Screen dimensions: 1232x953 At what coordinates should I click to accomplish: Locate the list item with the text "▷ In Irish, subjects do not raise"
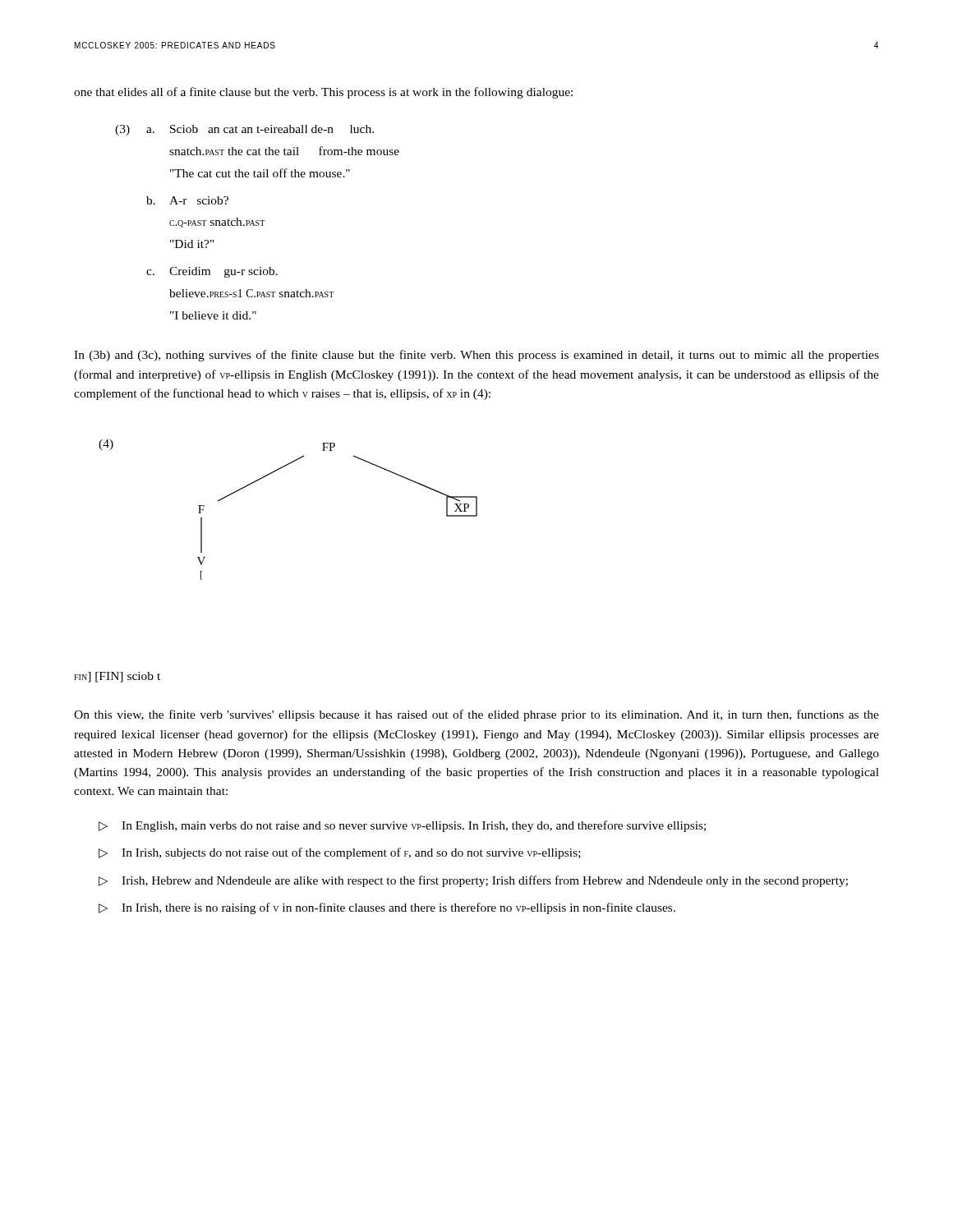coord(489,852)
